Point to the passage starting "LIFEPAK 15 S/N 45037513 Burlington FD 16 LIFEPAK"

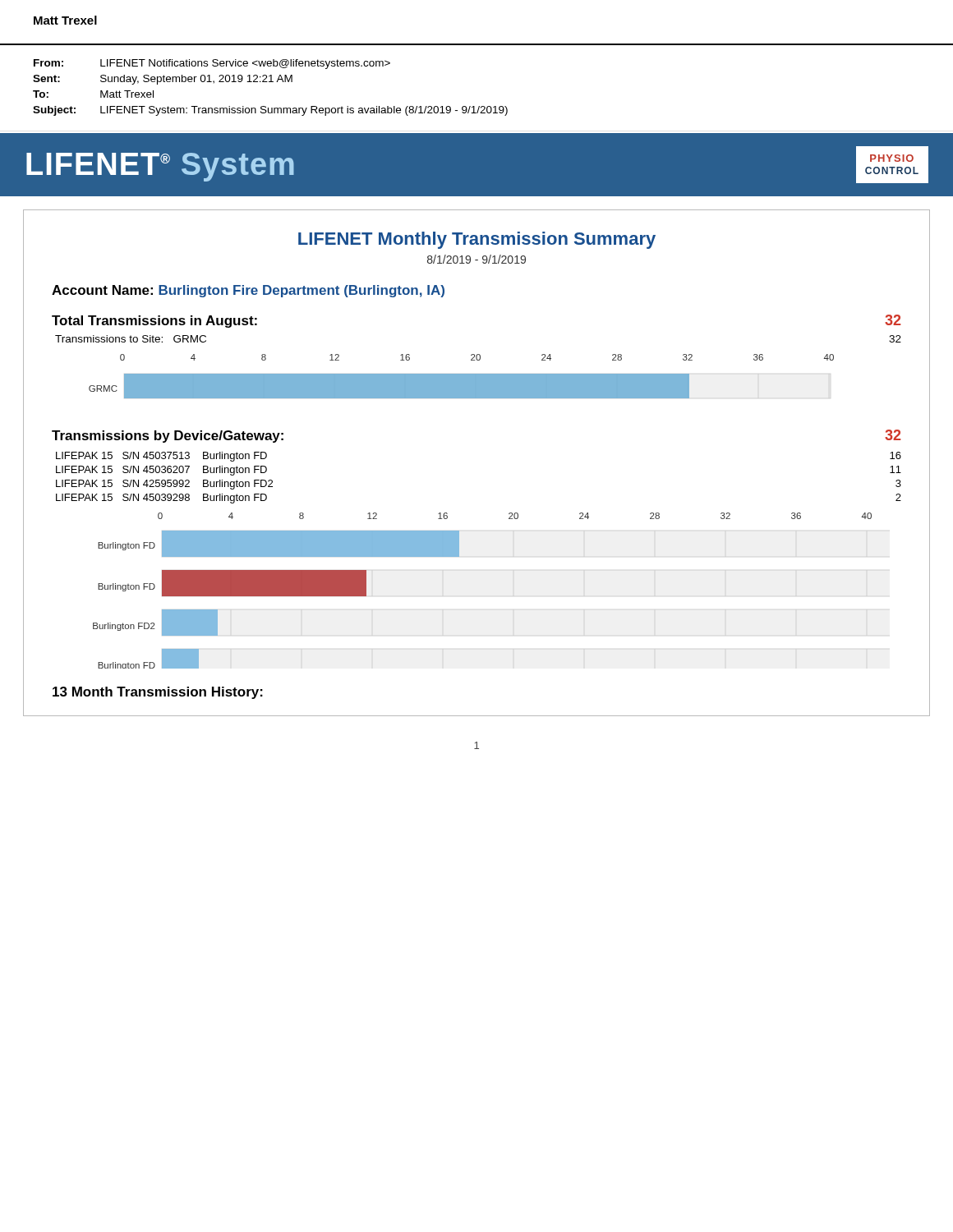coord(127,456)
